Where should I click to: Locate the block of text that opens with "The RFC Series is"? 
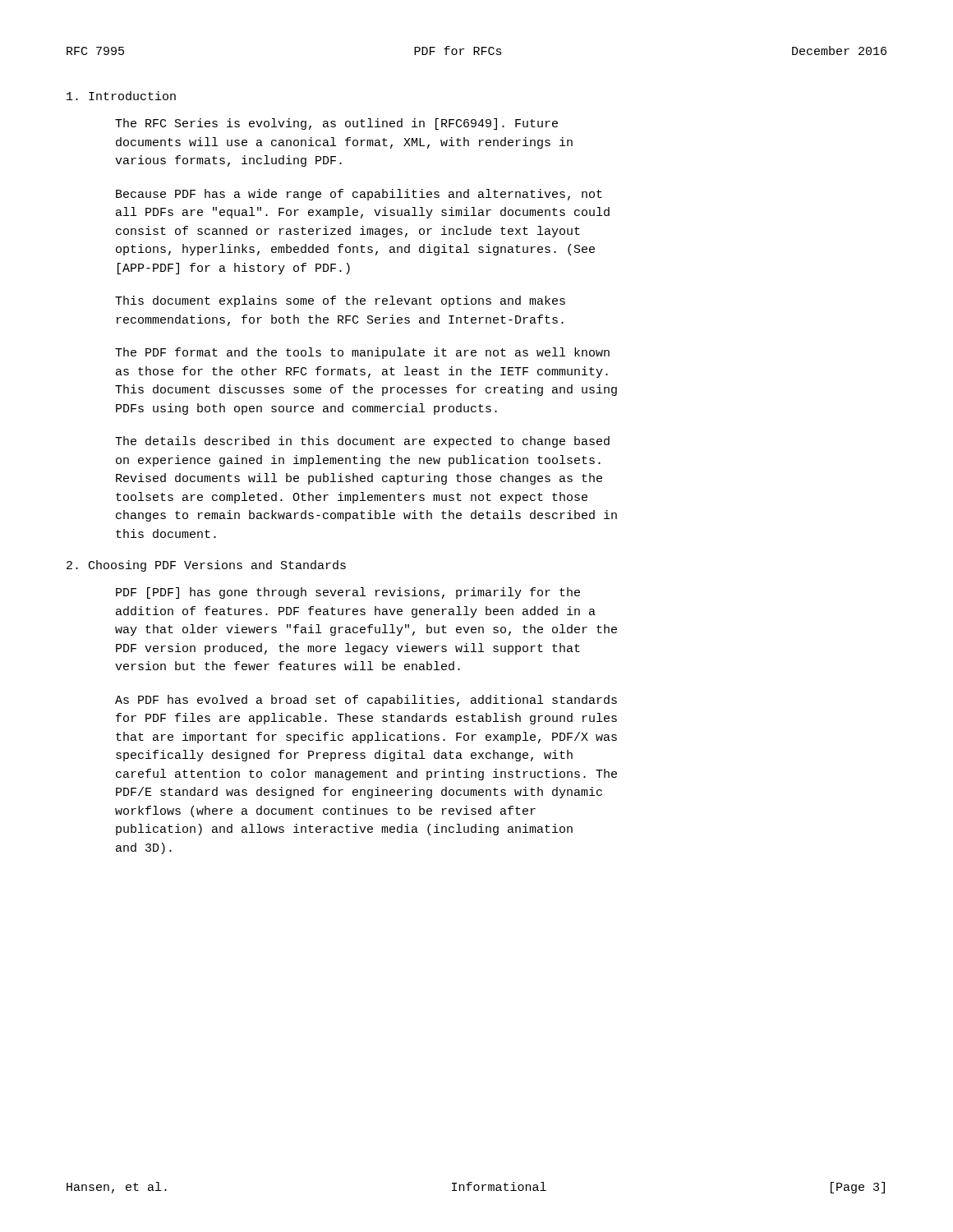pyautogui.click(x=344, y=143)
